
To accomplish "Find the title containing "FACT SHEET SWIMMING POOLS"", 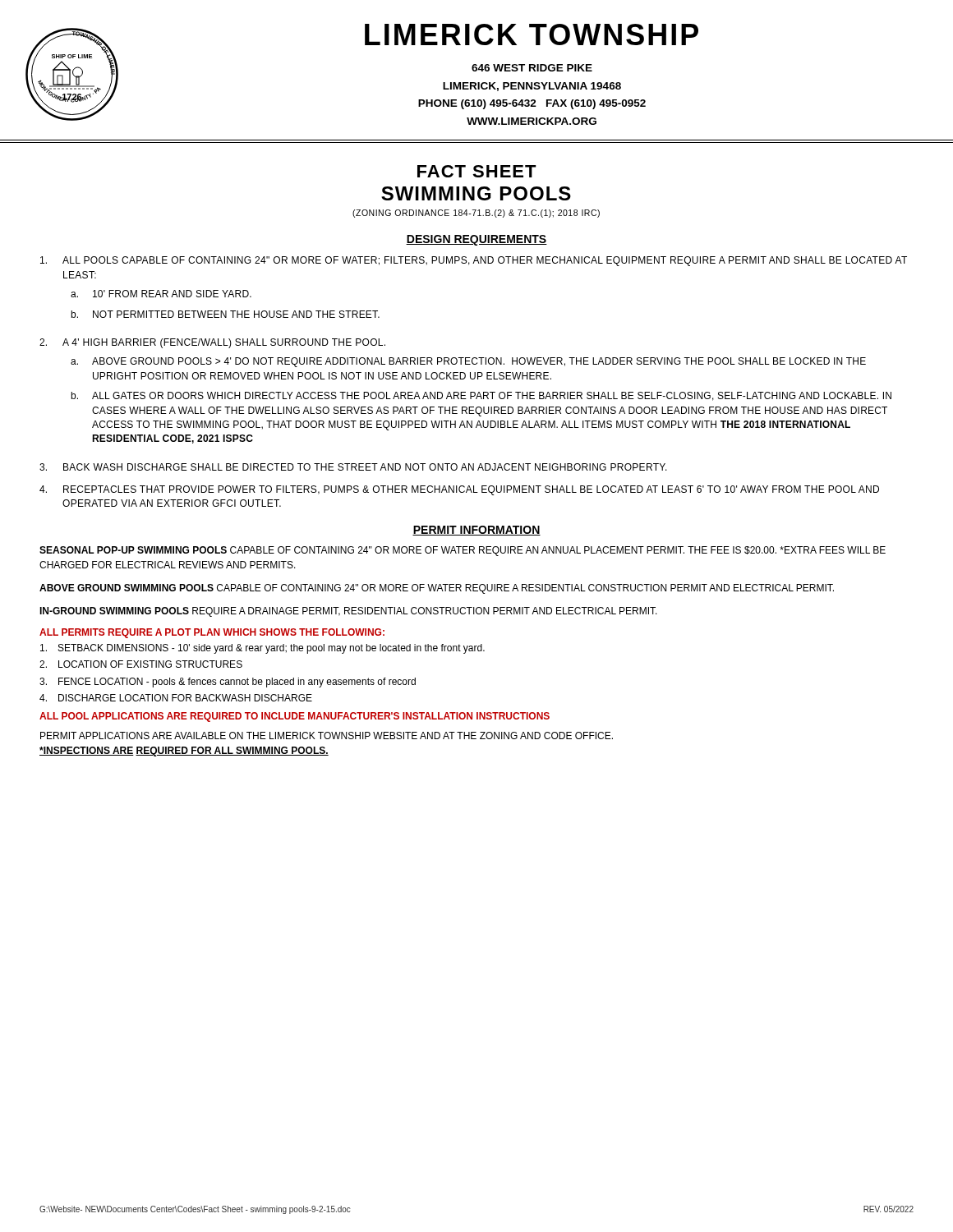I will pos(476,183).
